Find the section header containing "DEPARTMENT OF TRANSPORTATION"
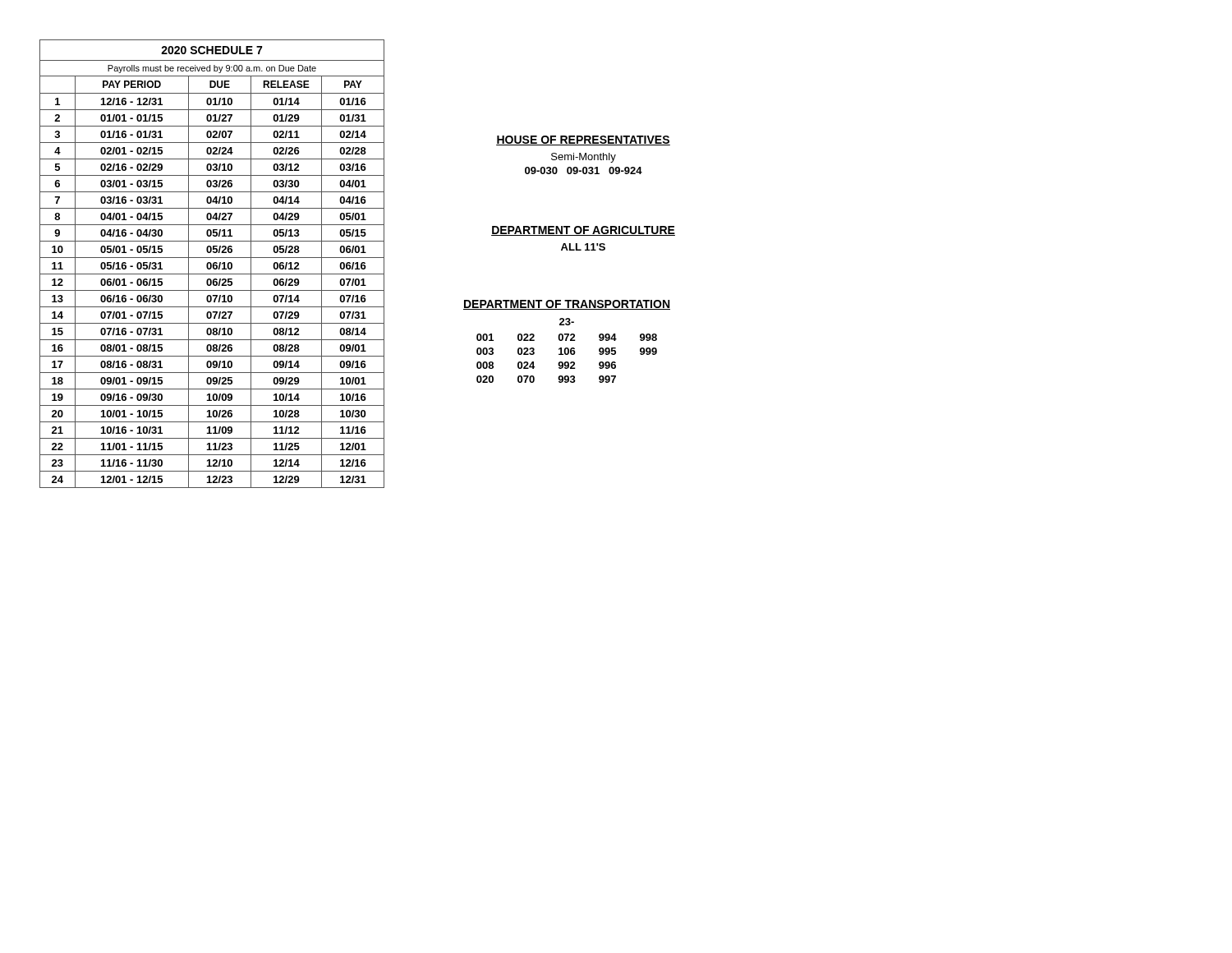Image resolution: width=1232 pixels, height=953 pixels. [567, 304]
